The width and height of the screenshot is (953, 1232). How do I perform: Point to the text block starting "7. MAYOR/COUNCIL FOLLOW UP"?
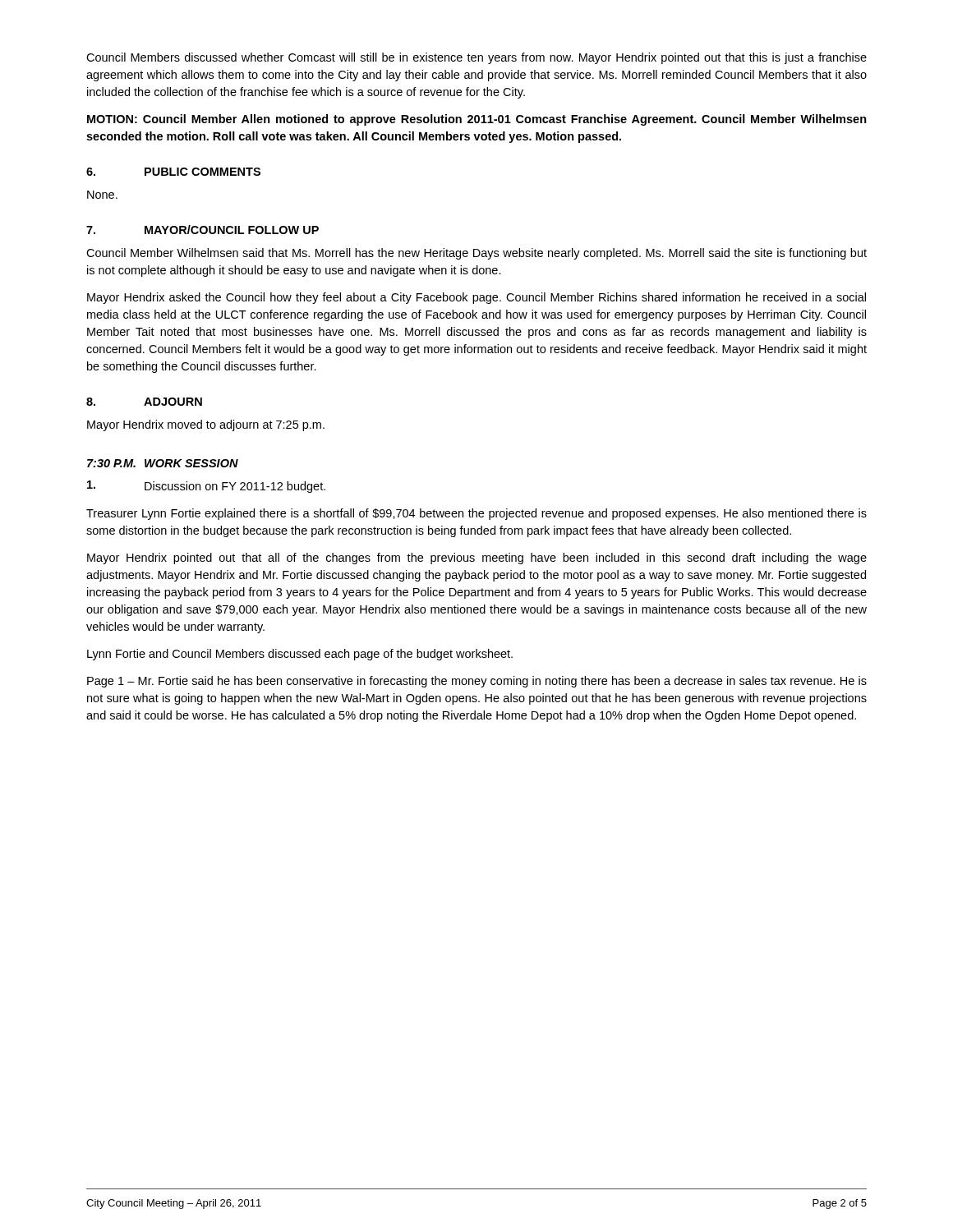(203, 230)
